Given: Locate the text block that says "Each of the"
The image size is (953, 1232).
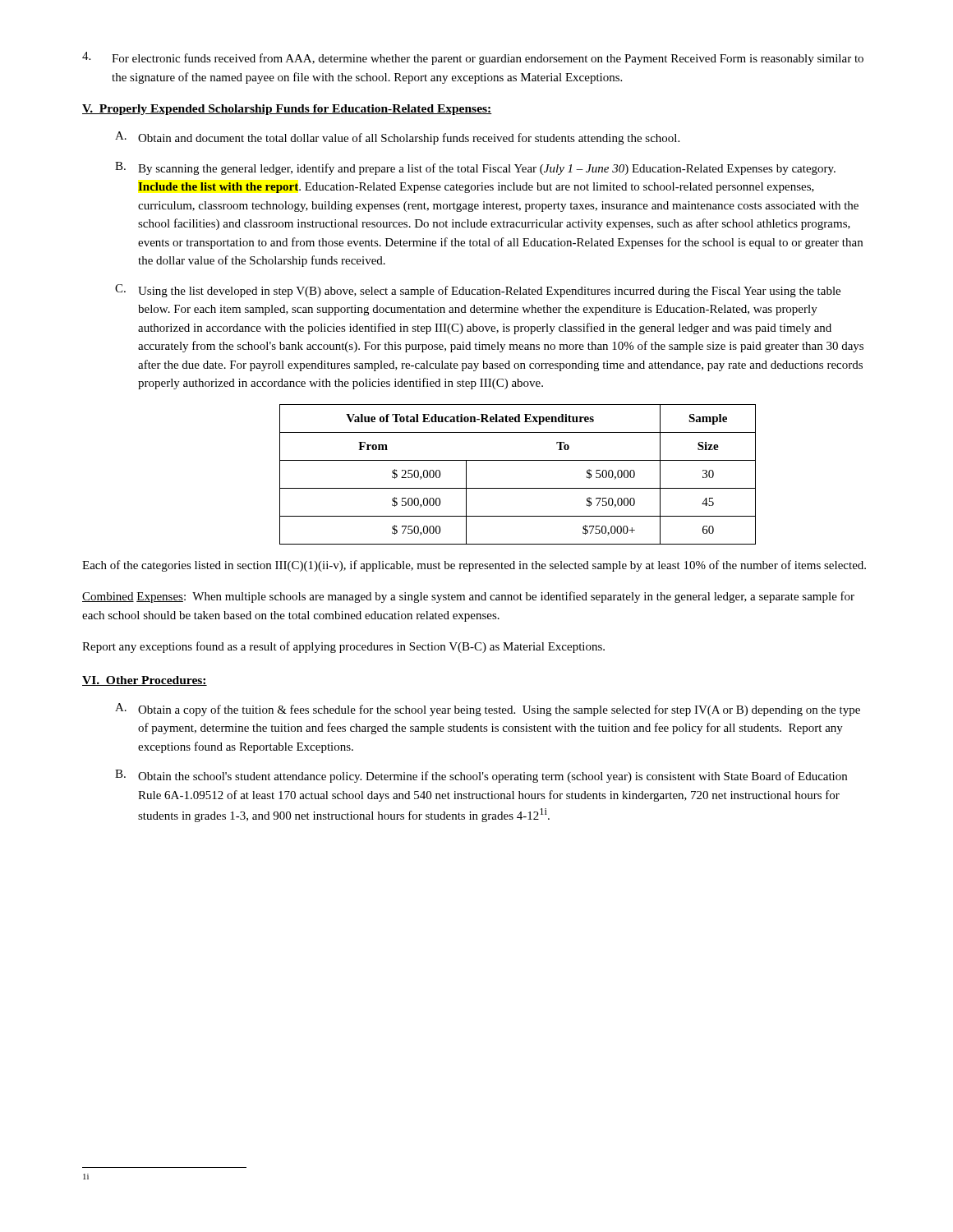Looking at the screenshot, I should pyautogui.click(x=474, y=565).
